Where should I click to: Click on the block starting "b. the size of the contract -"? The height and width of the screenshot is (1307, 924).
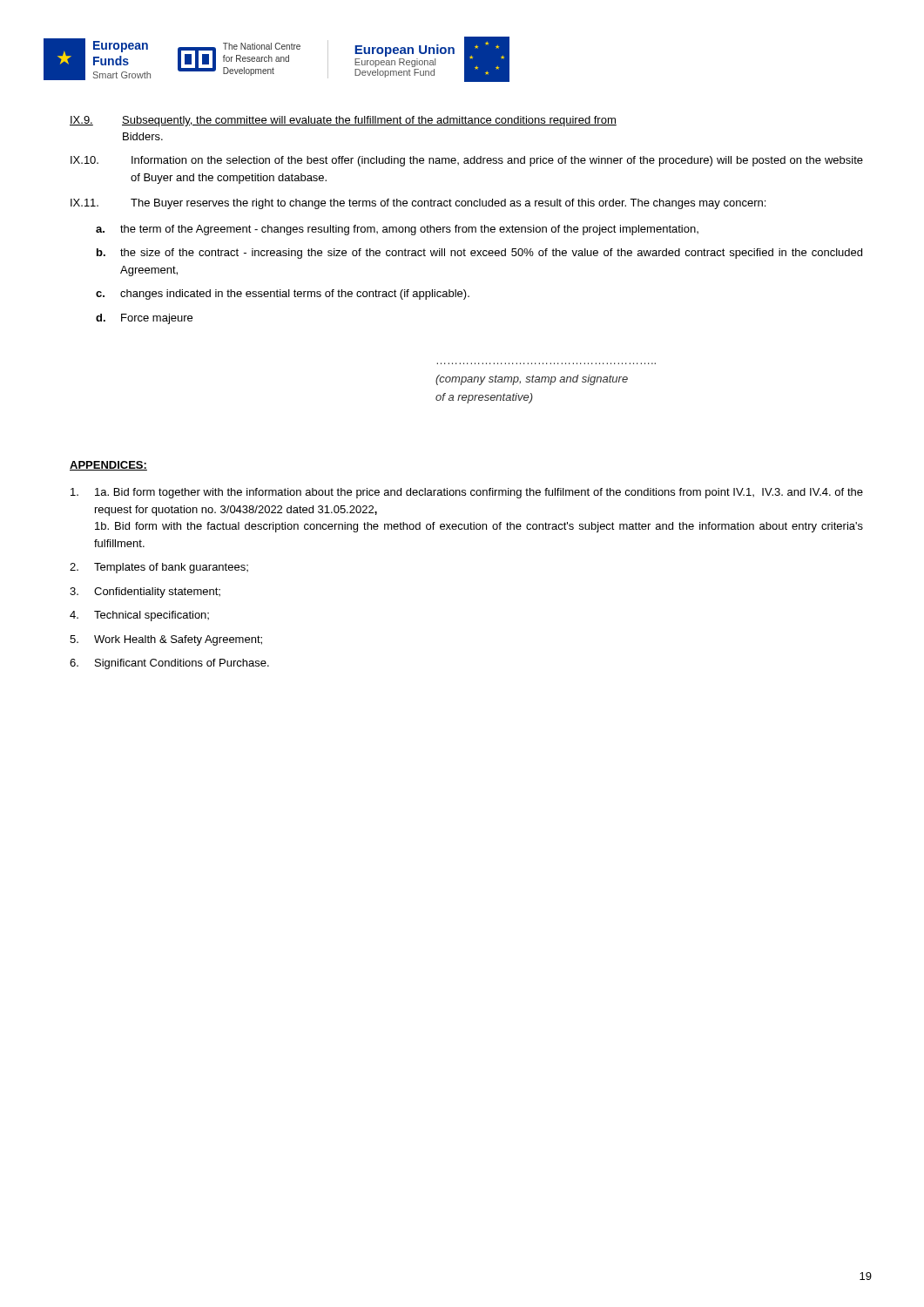coord(479,261)
